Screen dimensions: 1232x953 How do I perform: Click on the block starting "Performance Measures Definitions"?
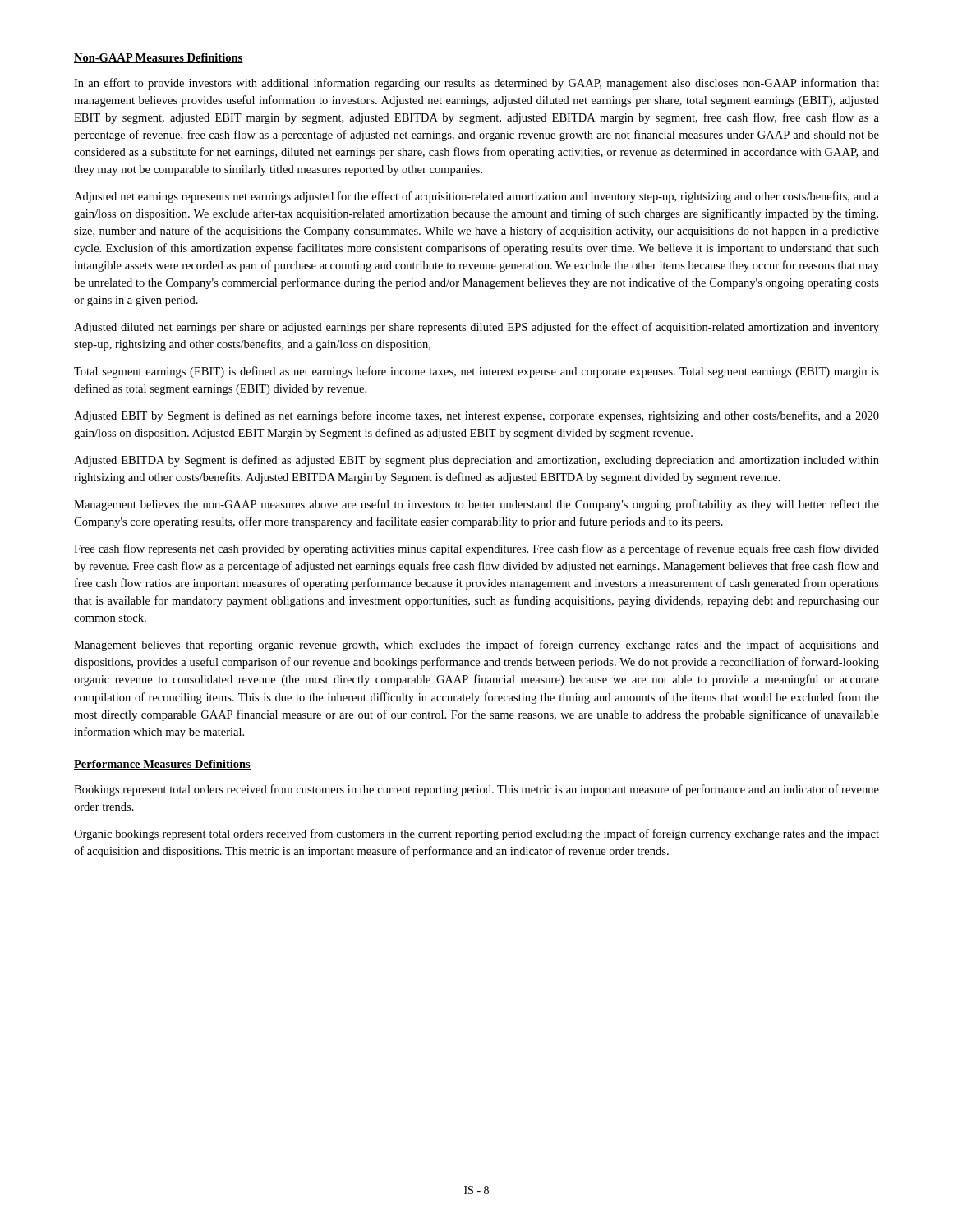(x=162, y=763)
